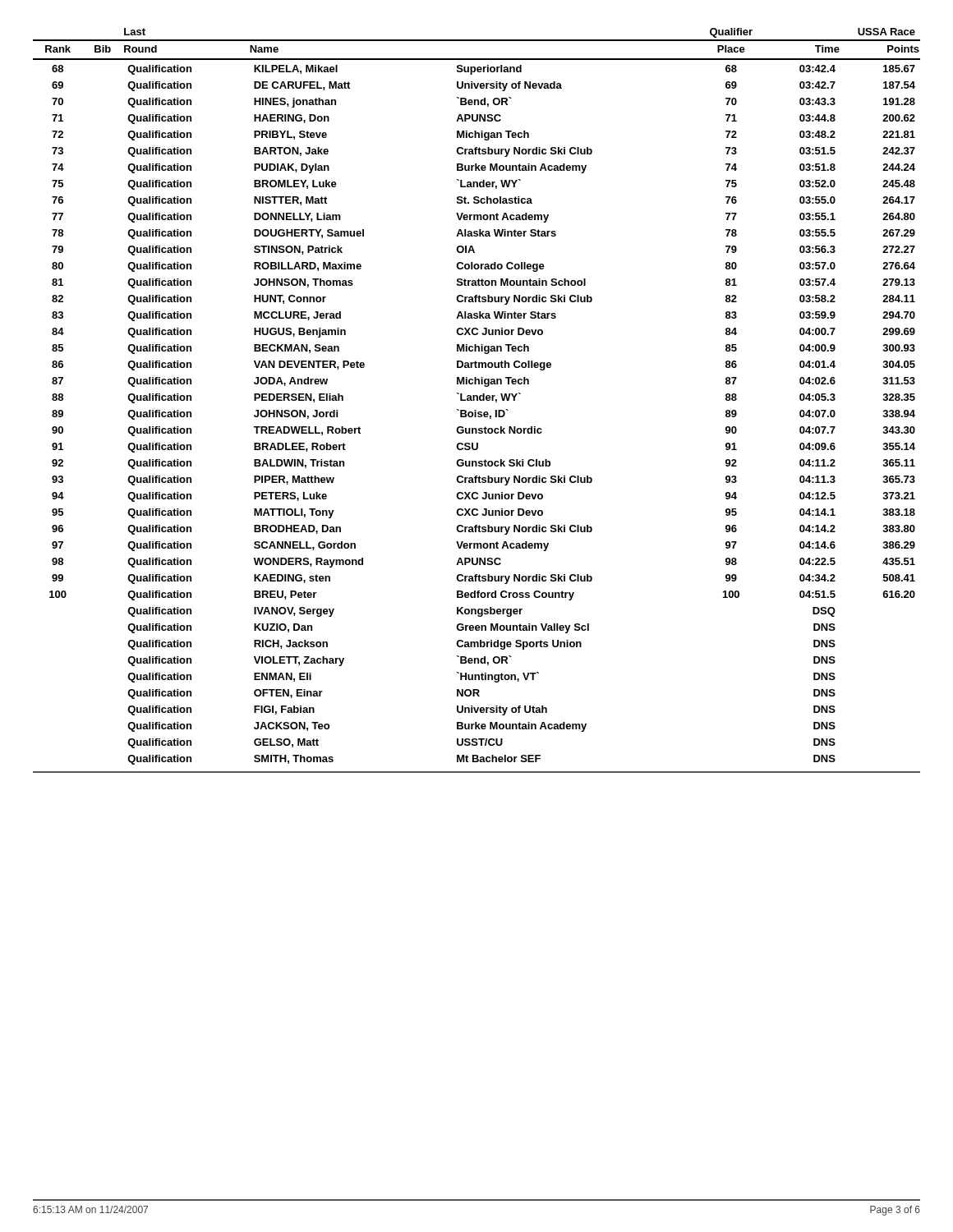Click on the table containing "KAEDING, sten"

click(x=476, y=399)
